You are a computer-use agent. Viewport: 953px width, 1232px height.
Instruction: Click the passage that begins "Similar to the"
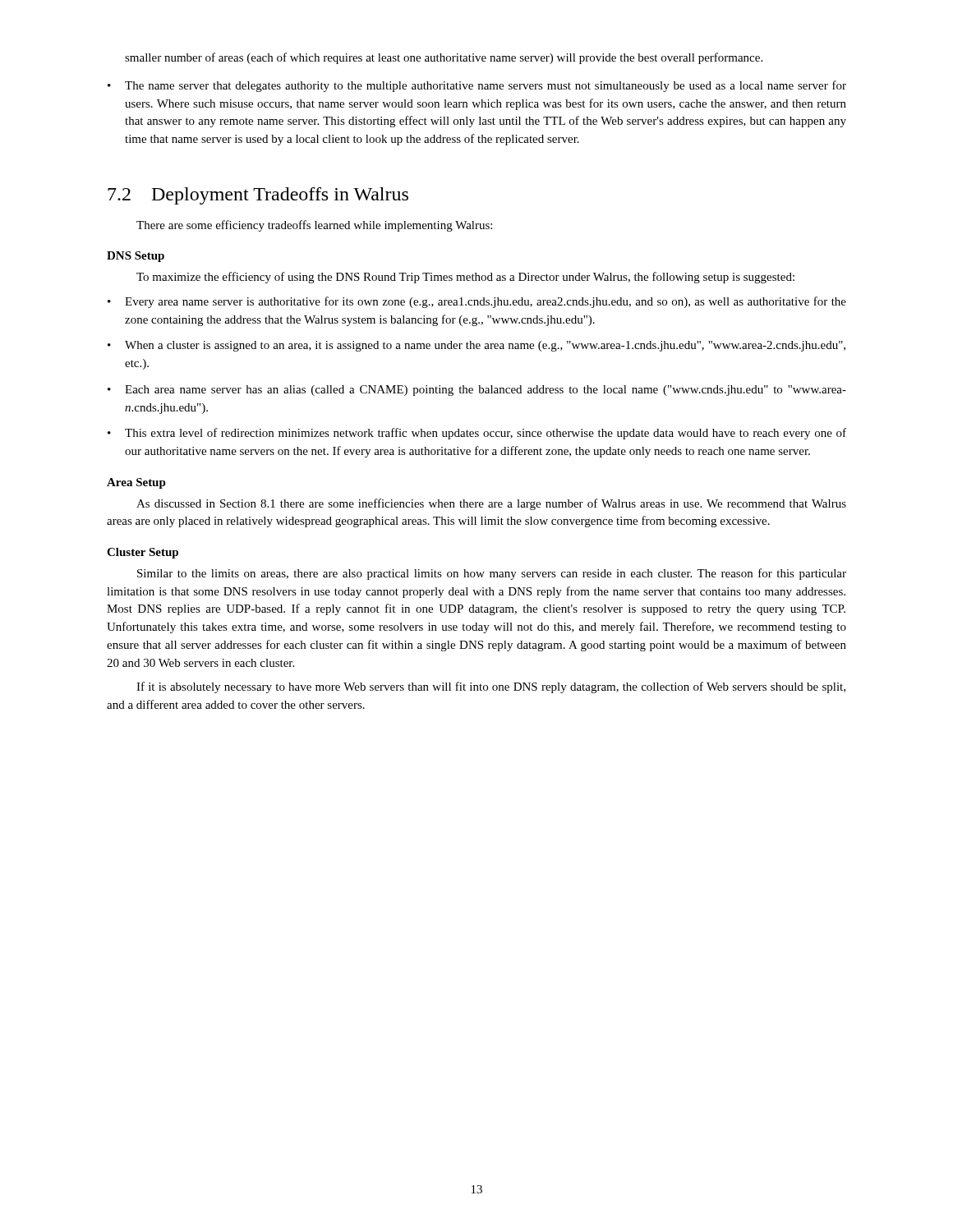pyautogui.click(x=476, y=618)
